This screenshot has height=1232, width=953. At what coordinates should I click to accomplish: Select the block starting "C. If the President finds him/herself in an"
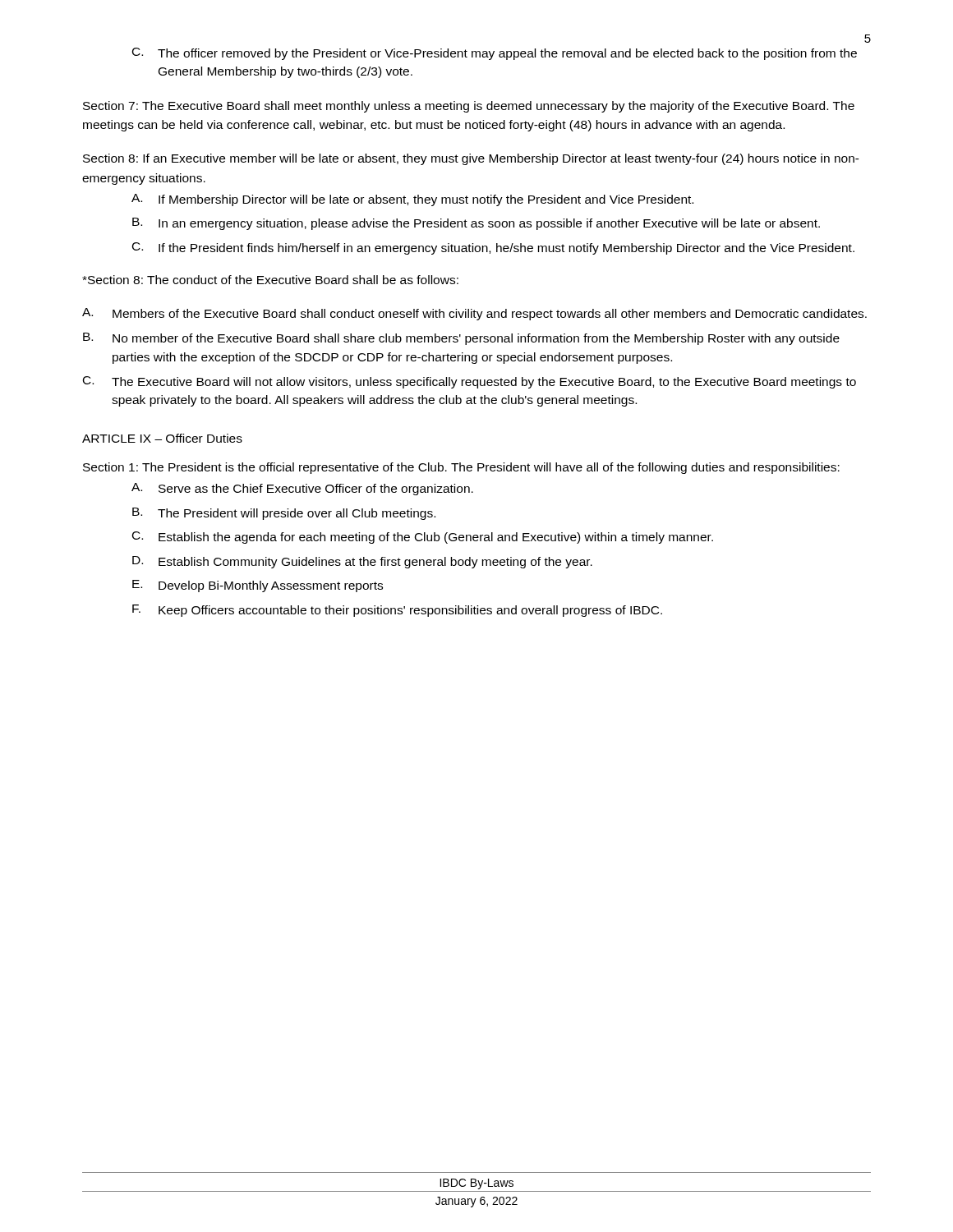tap(501, 248)
